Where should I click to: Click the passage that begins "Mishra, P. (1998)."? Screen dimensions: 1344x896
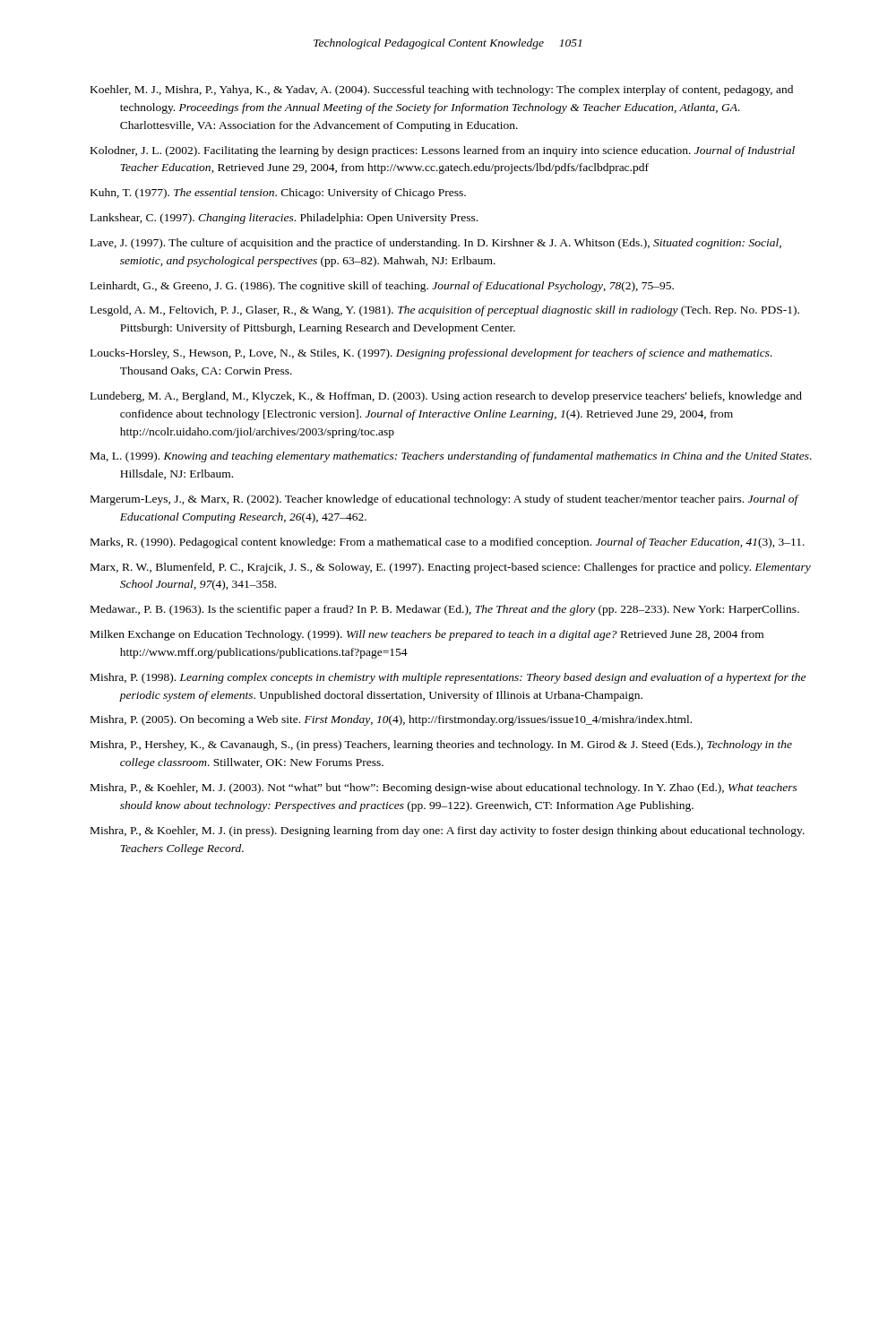pos(448,686)
